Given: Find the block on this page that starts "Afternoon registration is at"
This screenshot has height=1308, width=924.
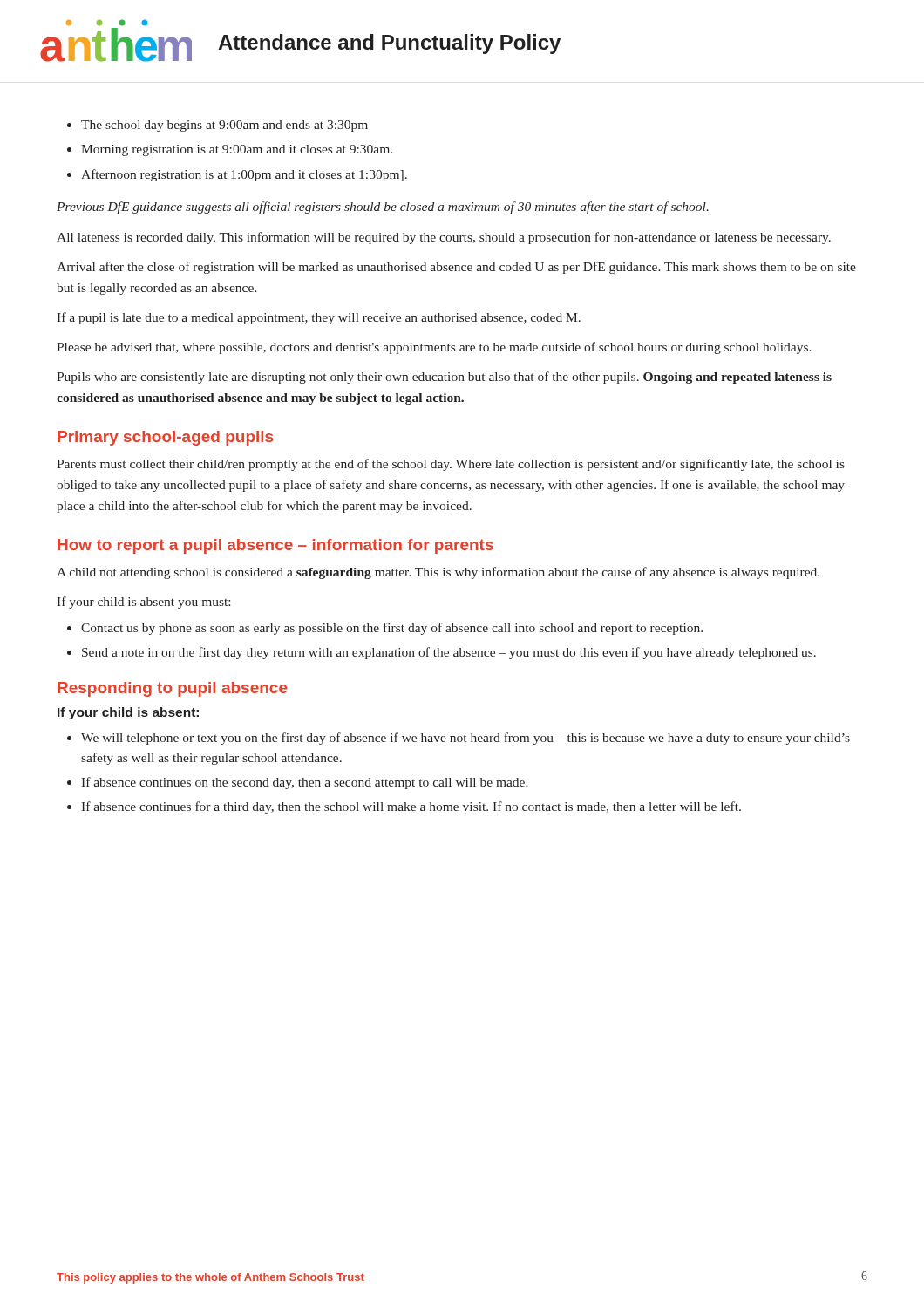Looking at the screenshot, I should click(237, 175).
